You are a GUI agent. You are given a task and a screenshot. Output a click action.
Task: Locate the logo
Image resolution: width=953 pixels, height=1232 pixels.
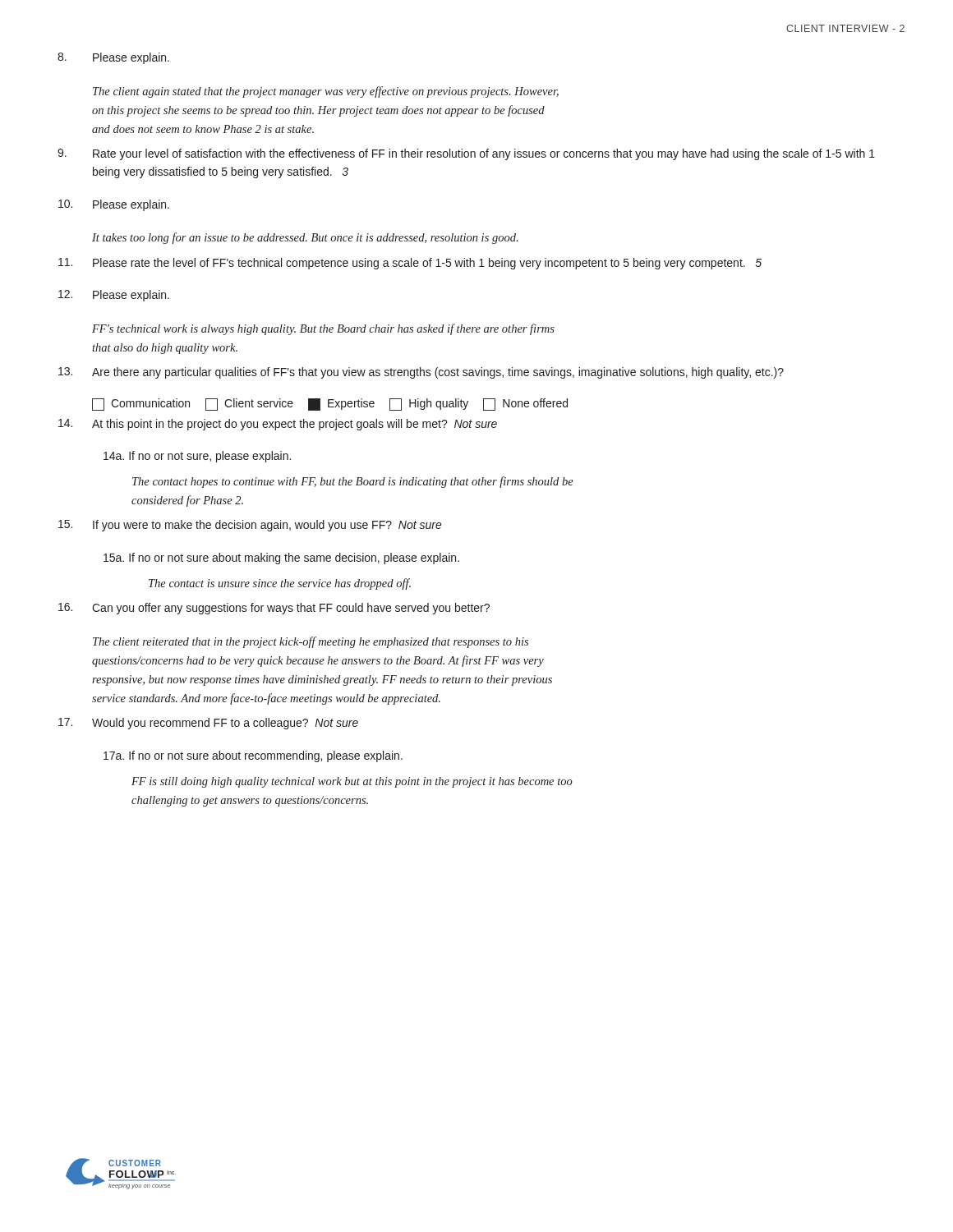pos(121,1173)
